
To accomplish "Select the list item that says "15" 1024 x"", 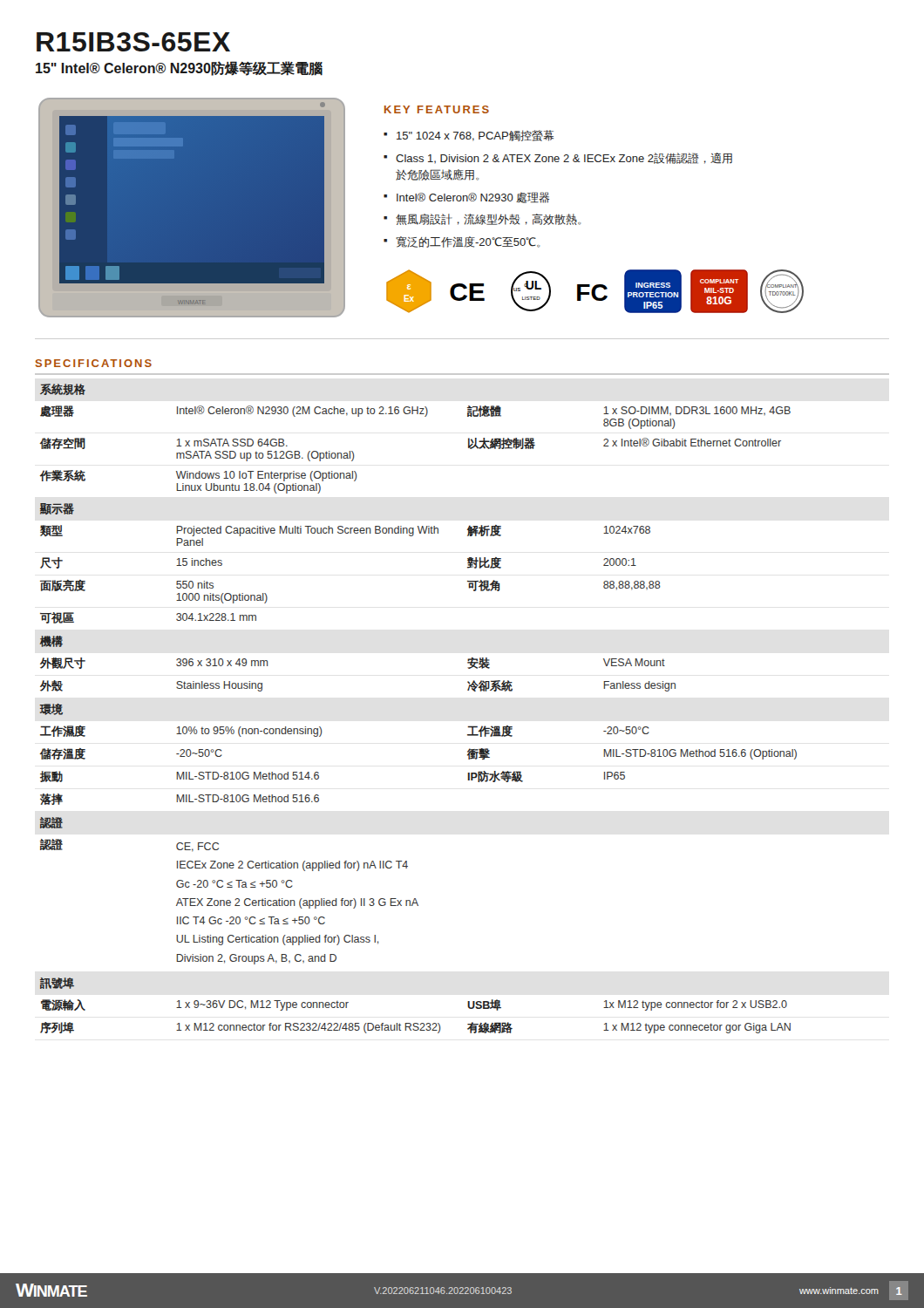I will 475,136.
